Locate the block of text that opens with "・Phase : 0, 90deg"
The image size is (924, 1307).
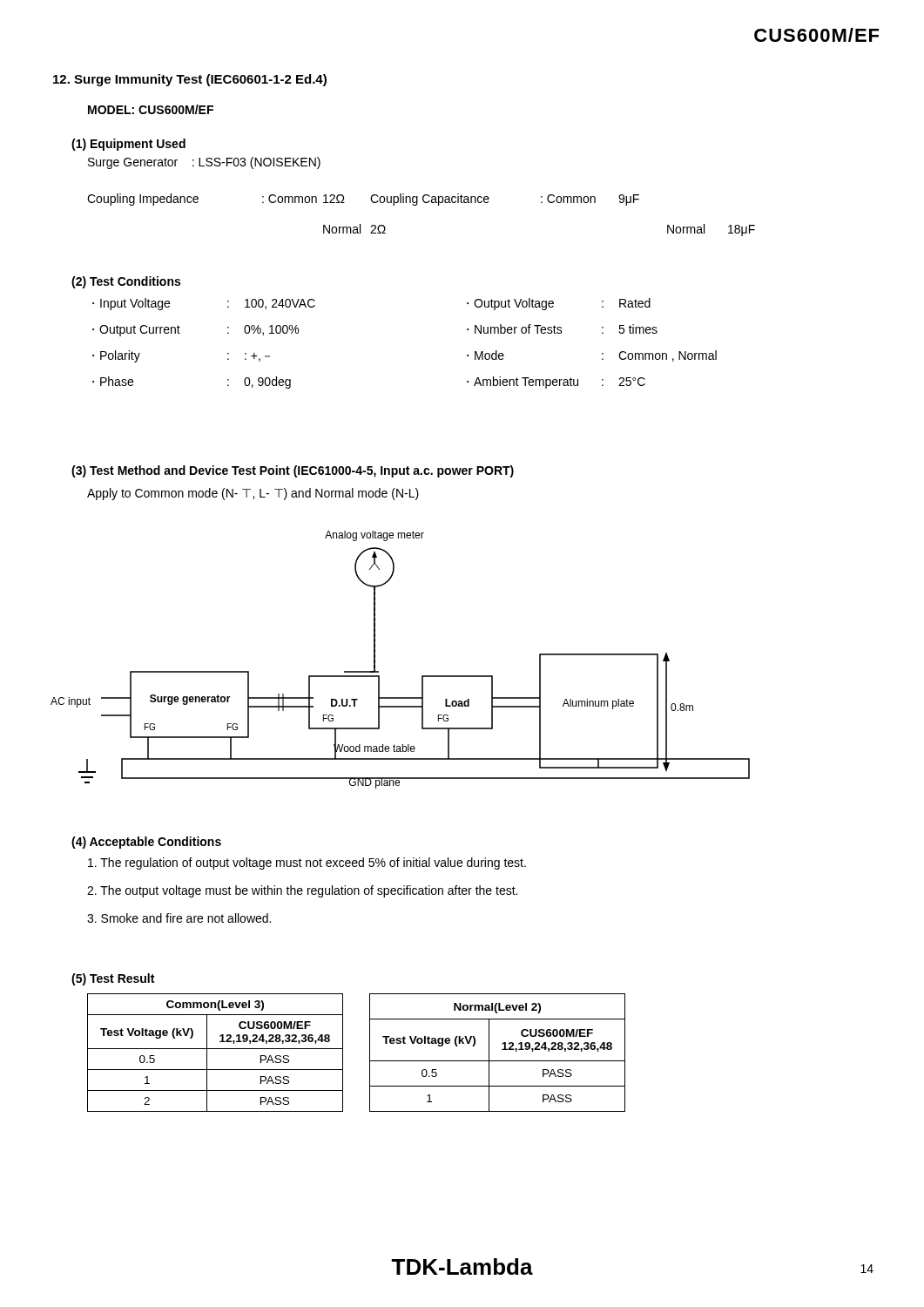462,383
